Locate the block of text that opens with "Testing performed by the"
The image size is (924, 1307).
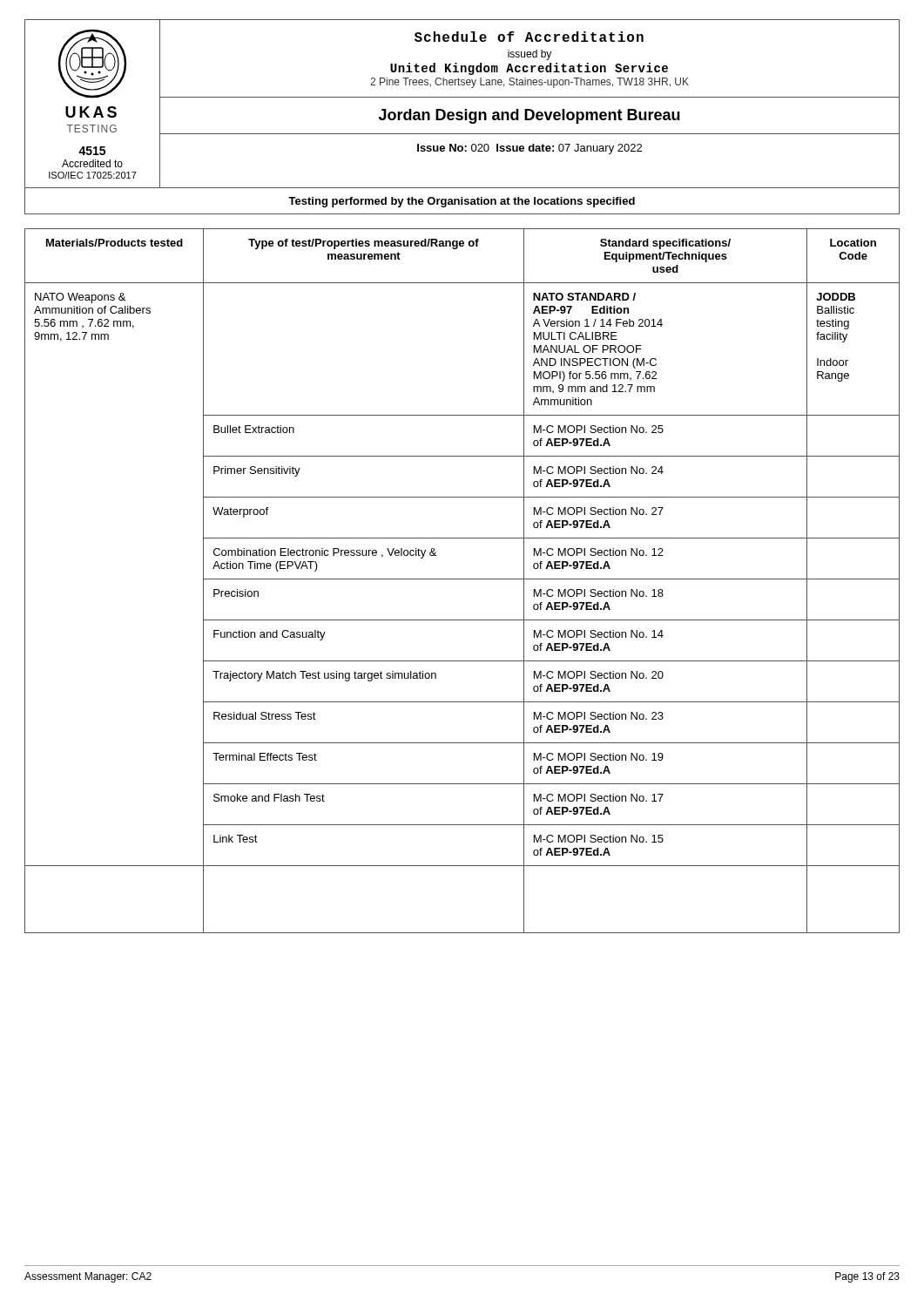click(x=462, y=201)
